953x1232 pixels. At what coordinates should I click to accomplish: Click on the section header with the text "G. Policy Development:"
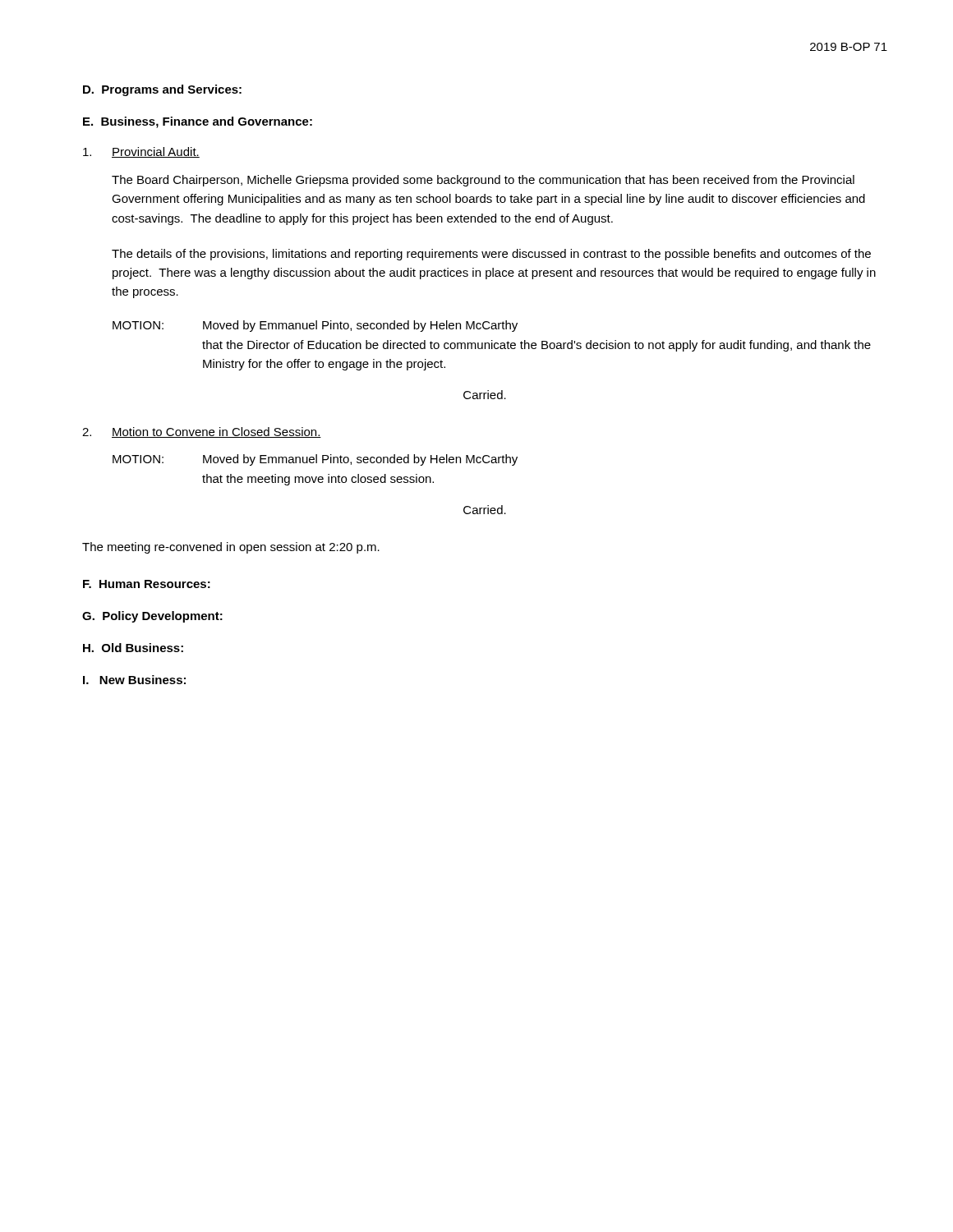pyautogui.click(x=153, y=616)
